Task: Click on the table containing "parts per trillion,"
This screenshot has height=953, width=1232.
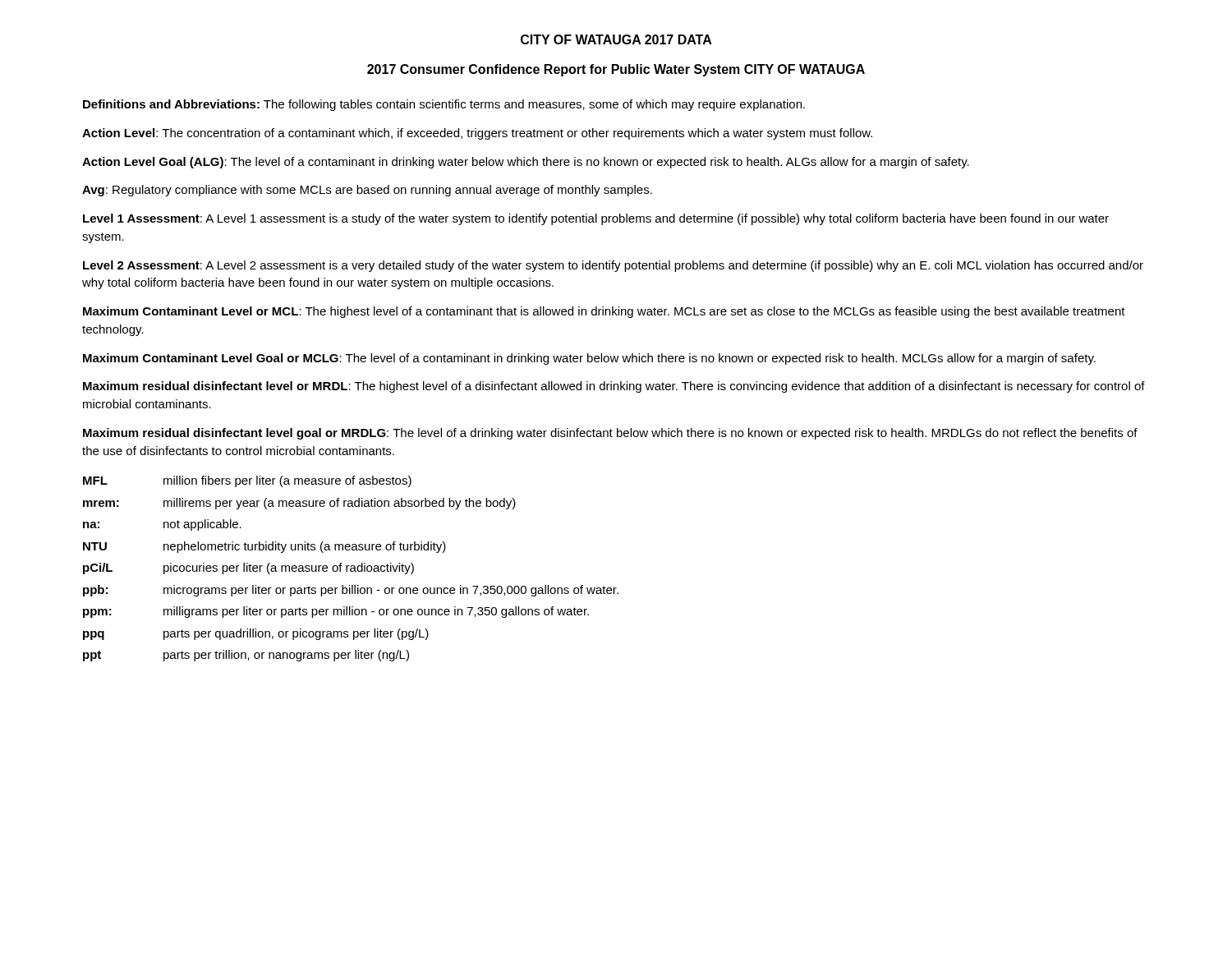Action: point(616,568)
